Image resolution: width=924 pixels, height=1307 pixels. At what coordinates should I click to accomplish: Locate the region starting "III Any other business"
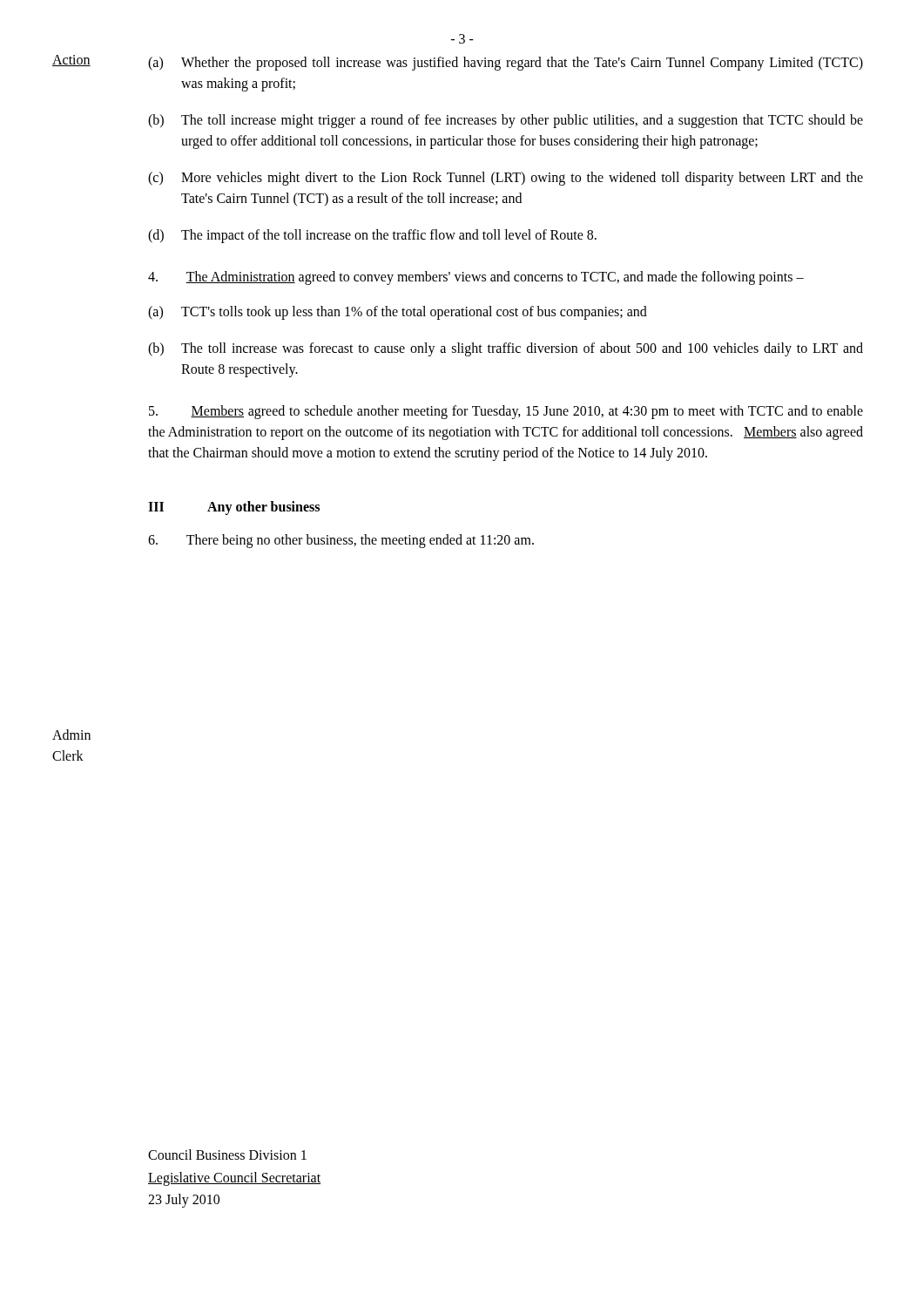coord(234,508)
